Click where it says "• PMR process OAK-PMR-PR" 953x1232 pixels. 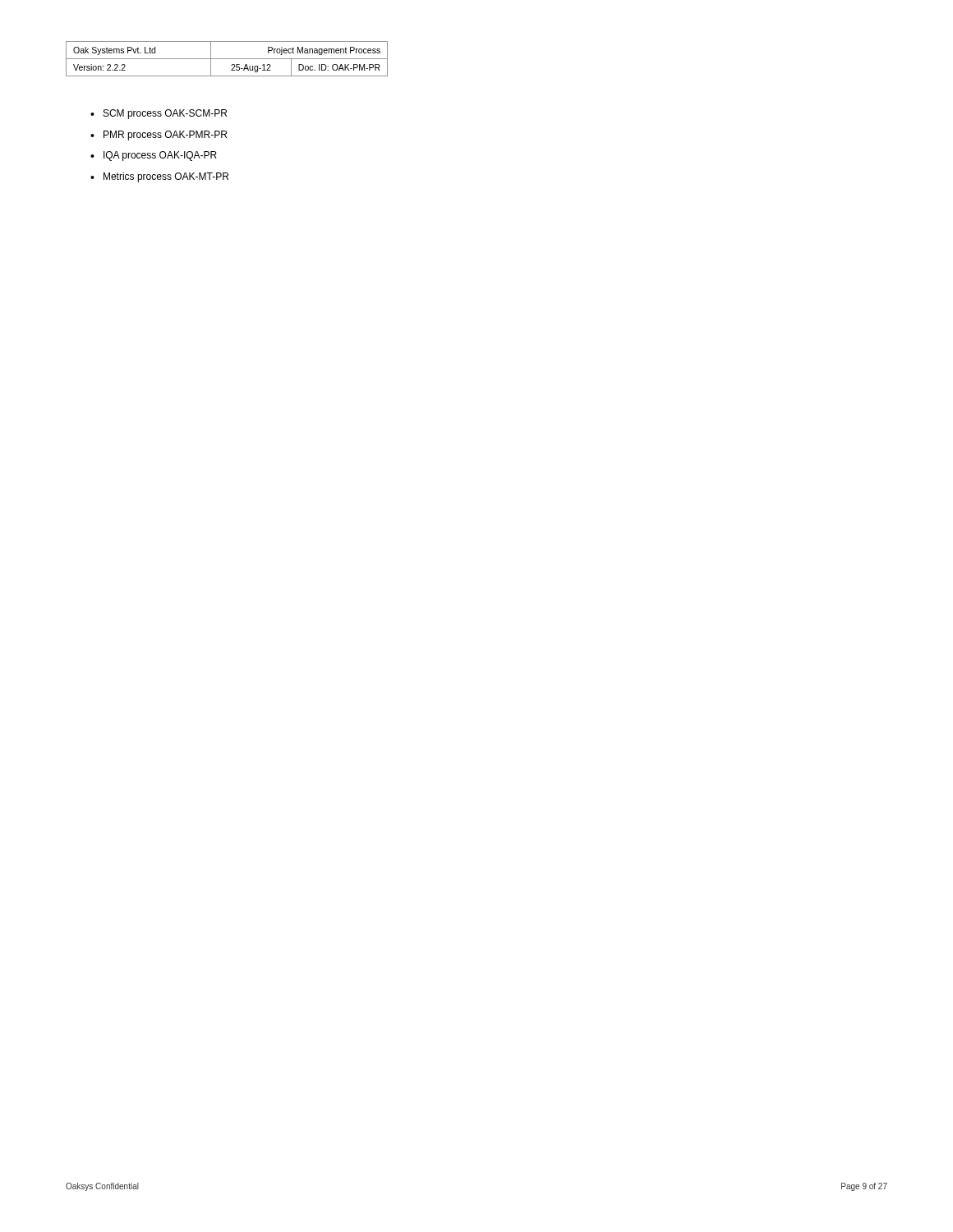[x=159, y=136]
